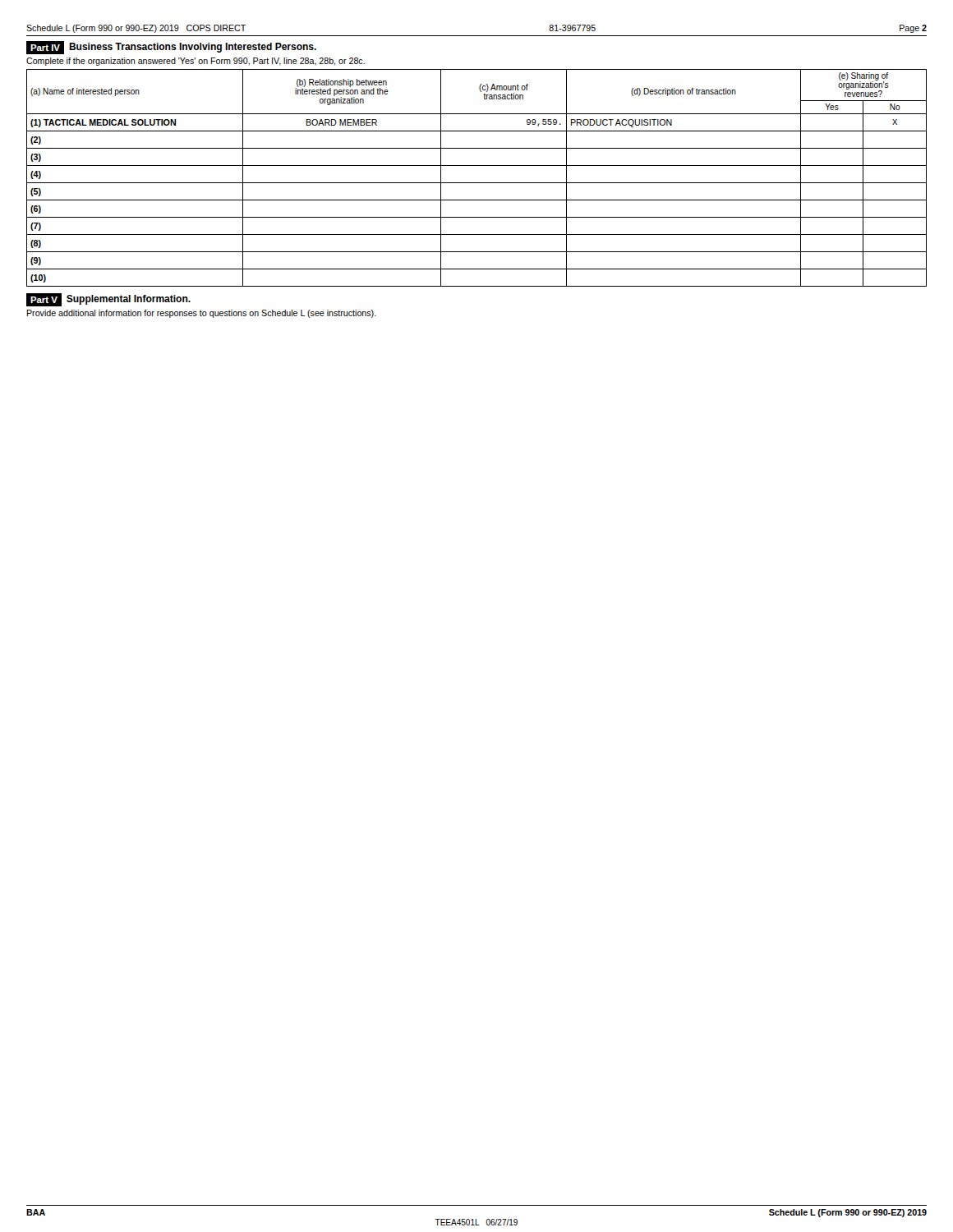Locate the table with the text "(a) Name of interested"
Screen dimensions: 1232x953
click(476, 178)
